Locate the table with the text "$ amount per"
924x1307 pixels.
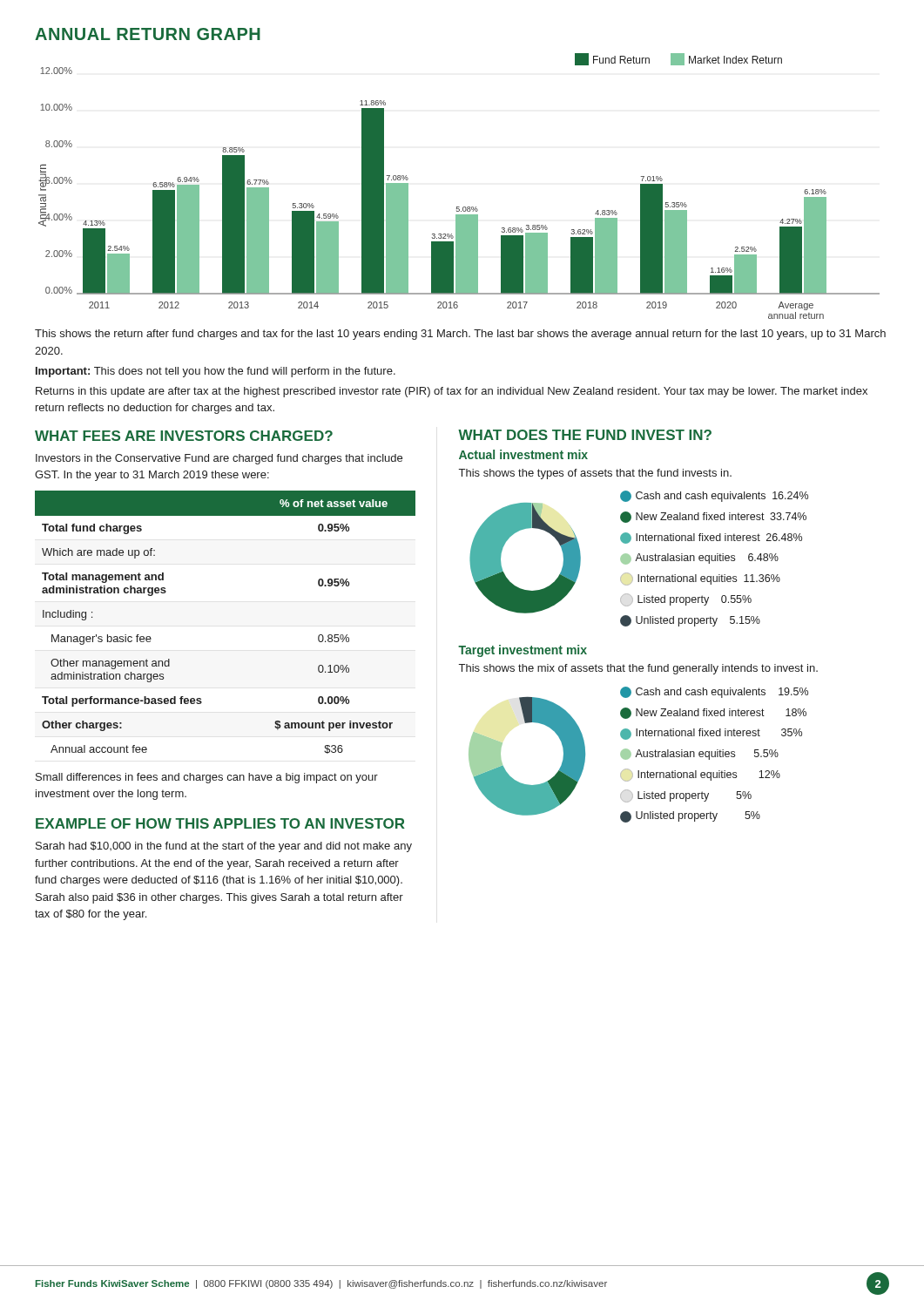coord(225,626)
